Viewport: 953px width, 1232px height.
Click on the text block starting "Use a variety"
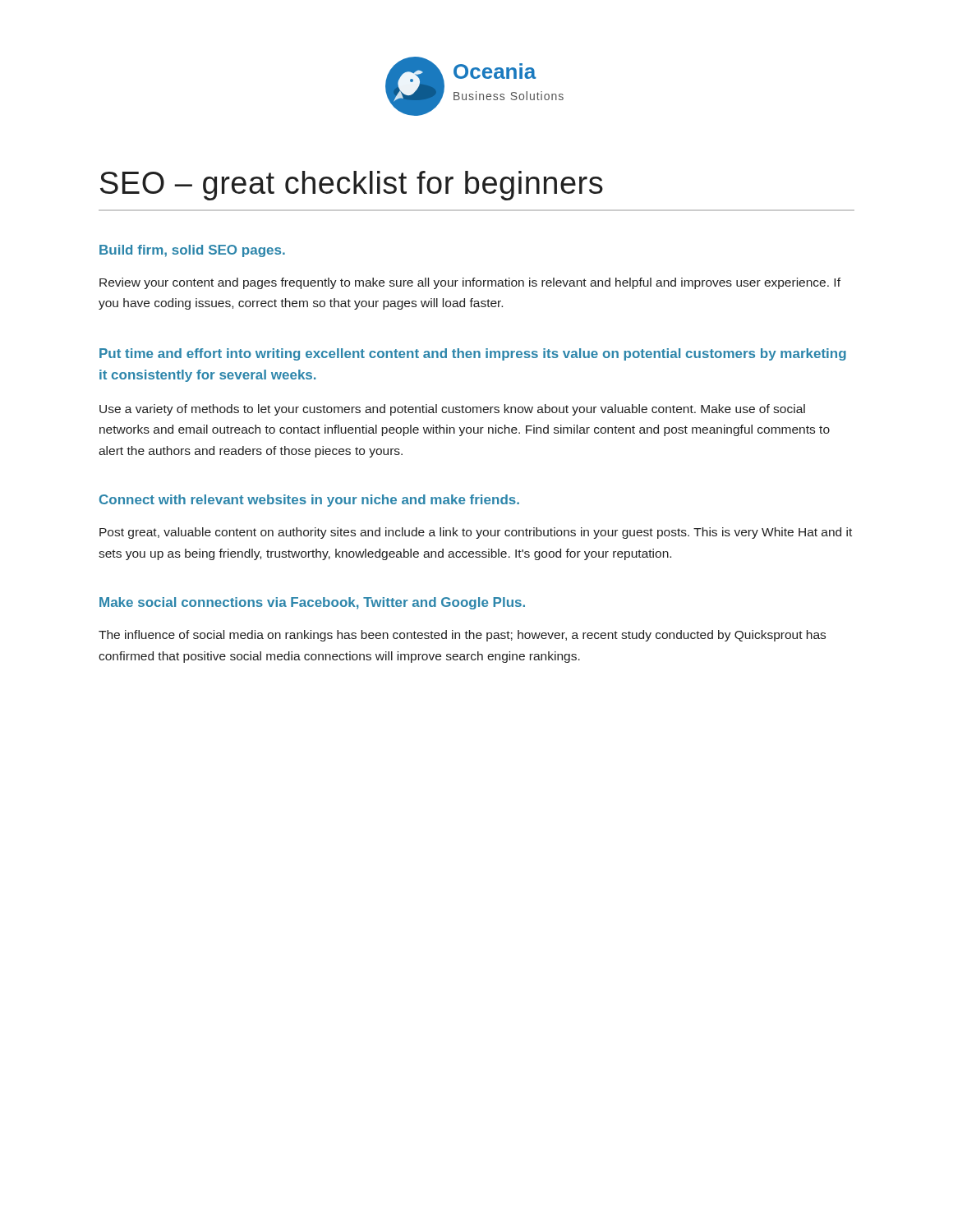pyautogui.click(x=476, y=430)
